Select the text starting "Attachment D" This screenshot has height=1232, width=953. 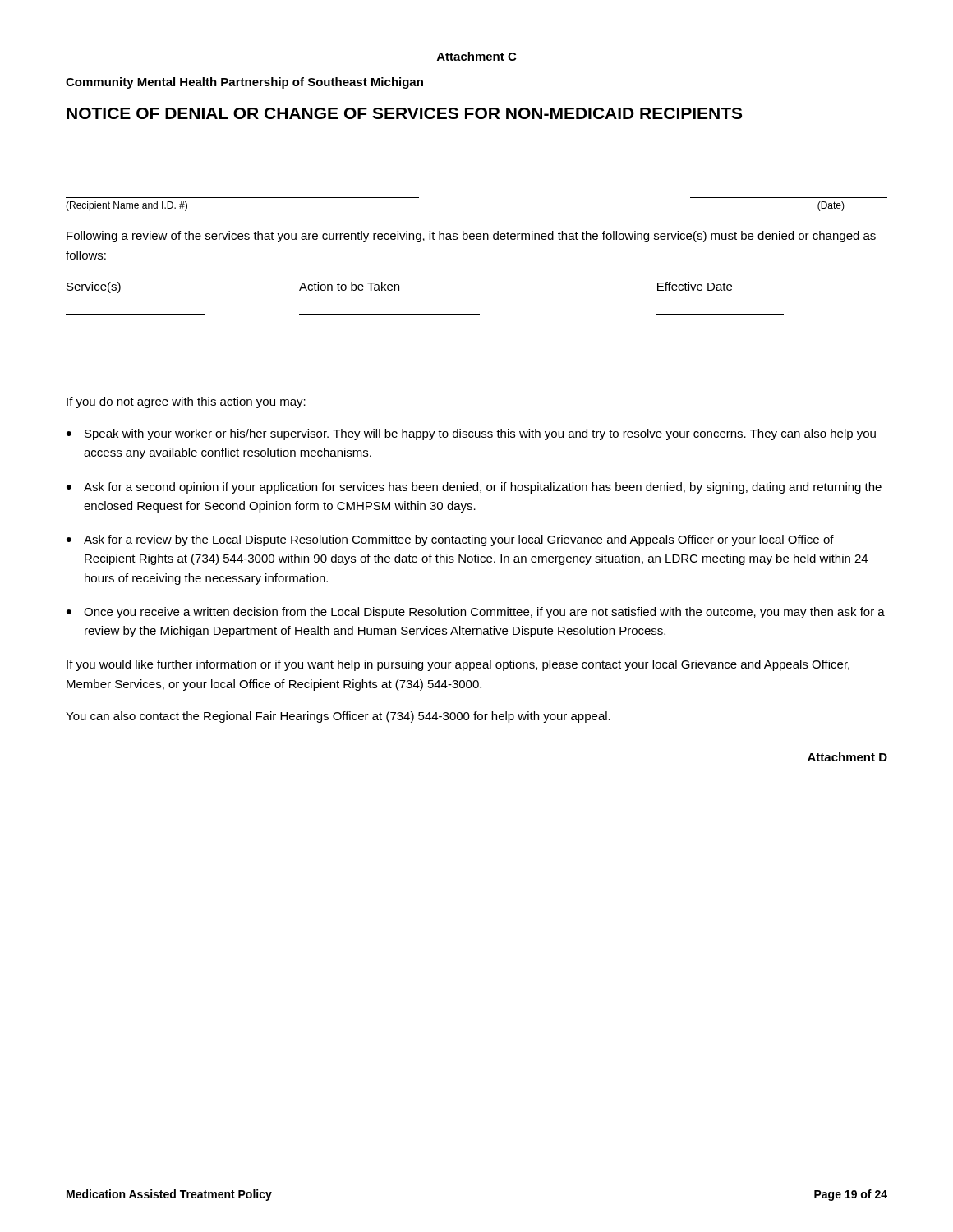[x=847, y=757]
